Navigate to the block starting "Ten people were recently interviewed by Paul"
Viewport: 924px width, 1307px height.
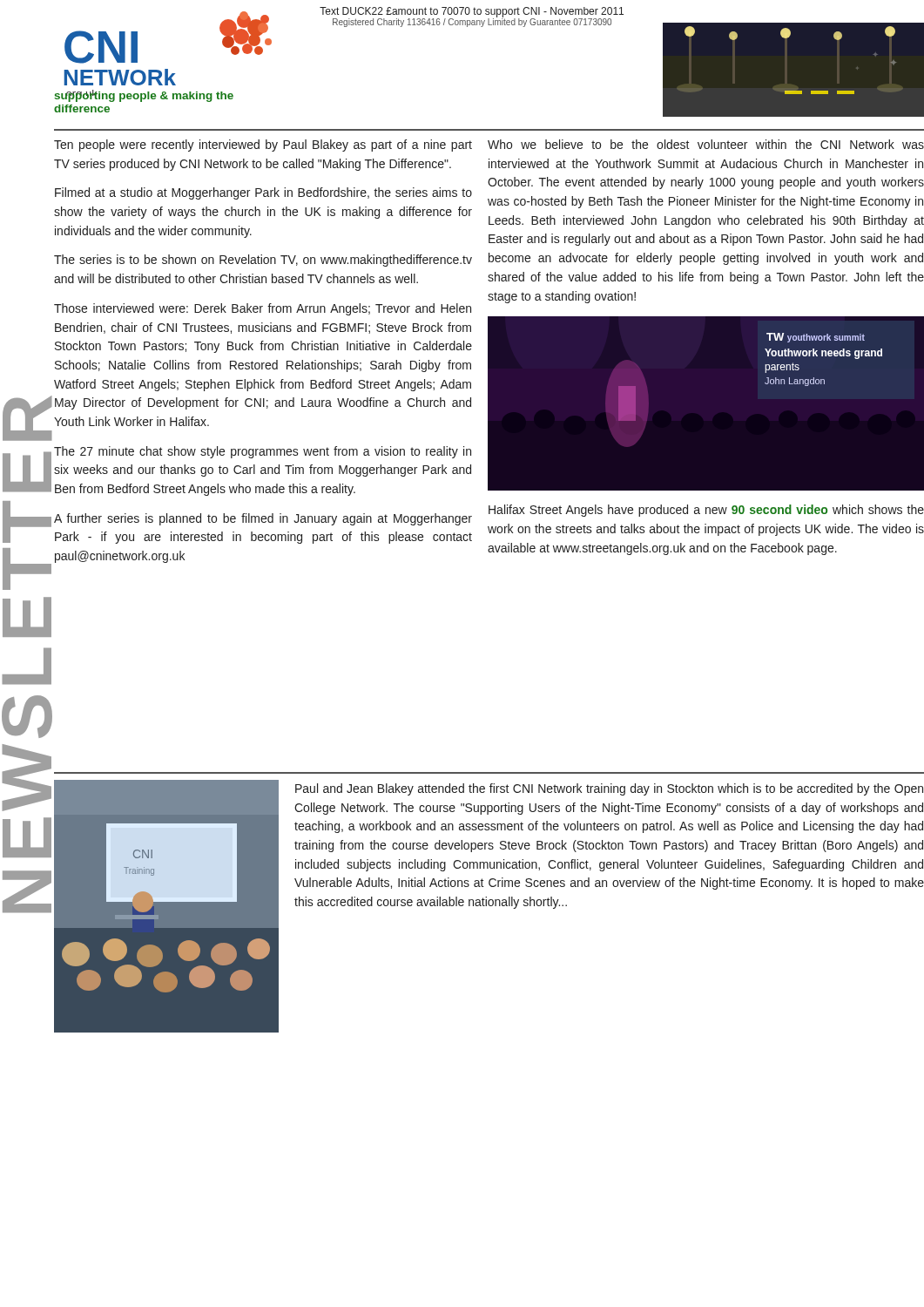pos(263,154)
